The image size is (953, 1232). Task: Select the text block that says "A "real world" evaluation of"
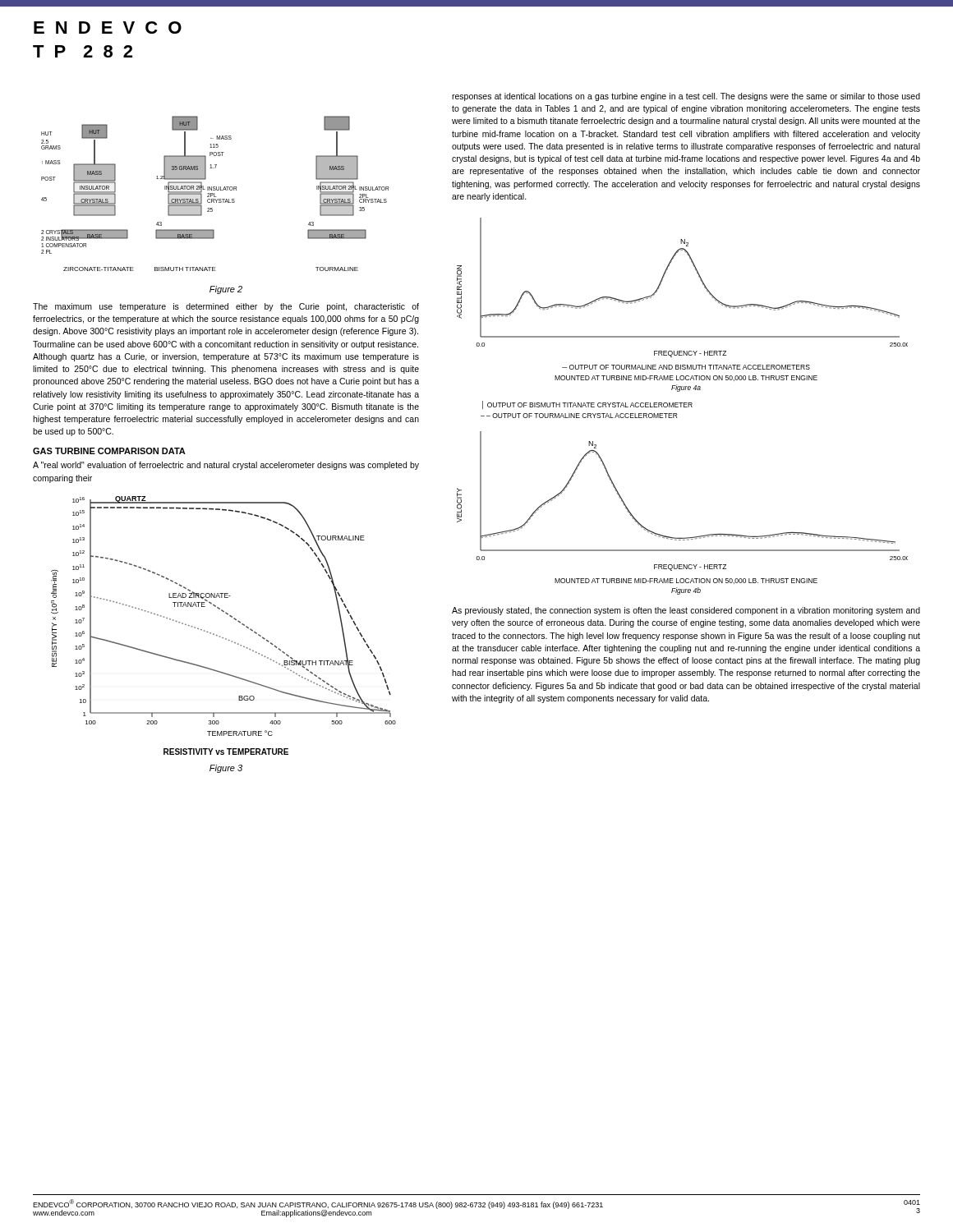coord(226,471)
